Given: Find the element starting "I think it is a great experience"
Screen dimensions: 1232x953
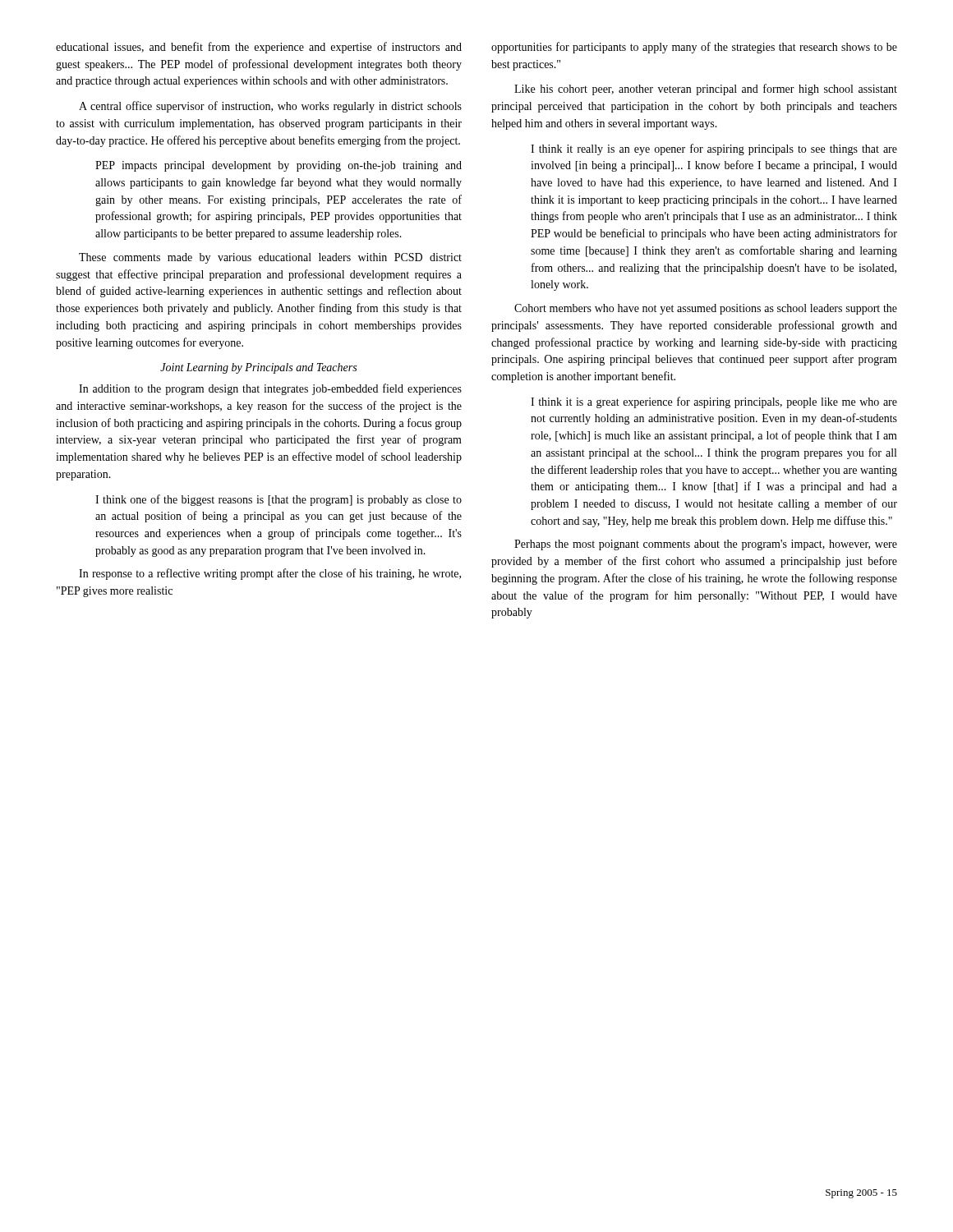Looking at the screenshot, I should click(714, 461).
